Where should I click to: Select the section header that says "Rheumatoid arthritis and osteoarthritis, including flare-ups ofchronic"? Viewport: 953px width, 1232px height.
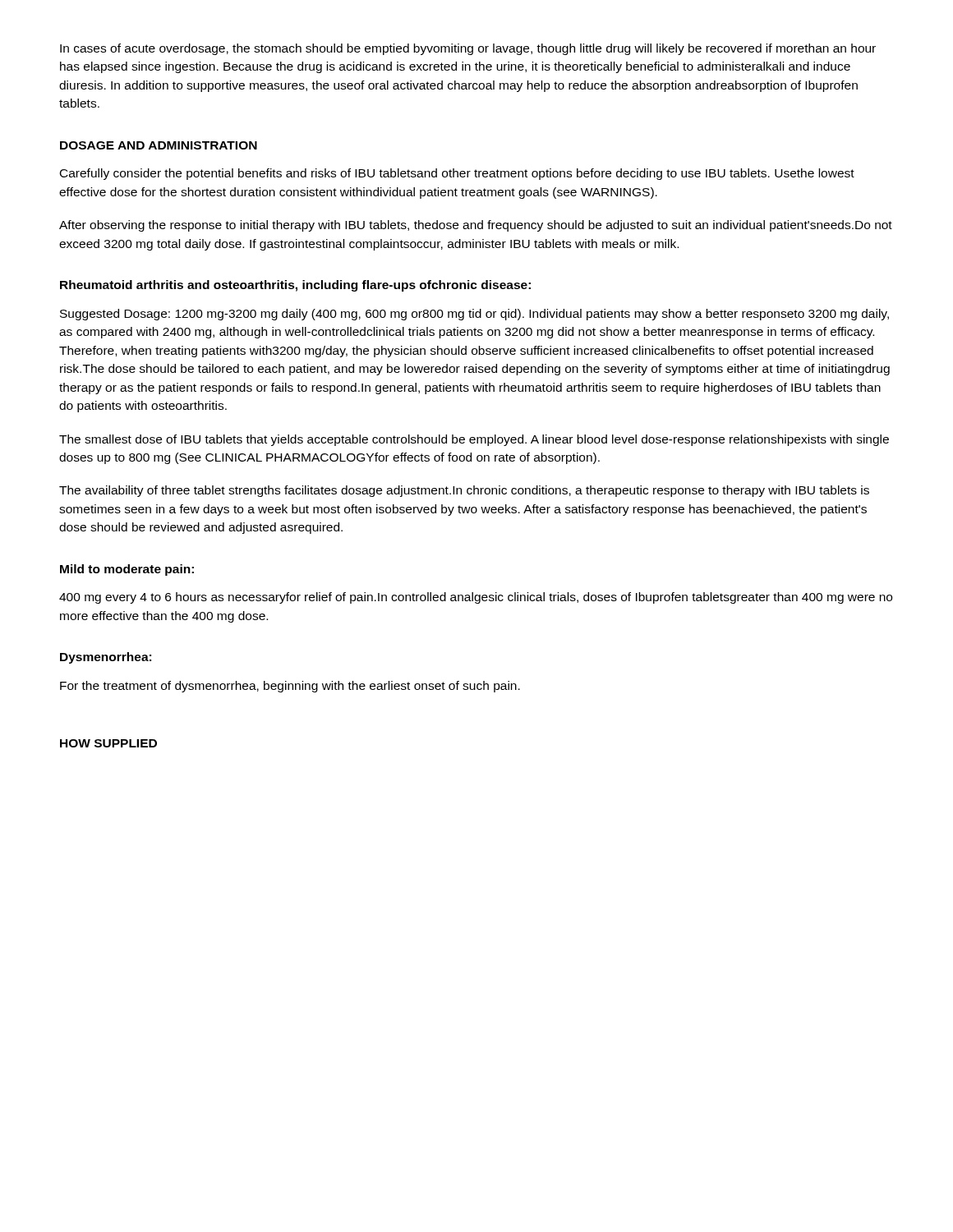tap(295, 285)
